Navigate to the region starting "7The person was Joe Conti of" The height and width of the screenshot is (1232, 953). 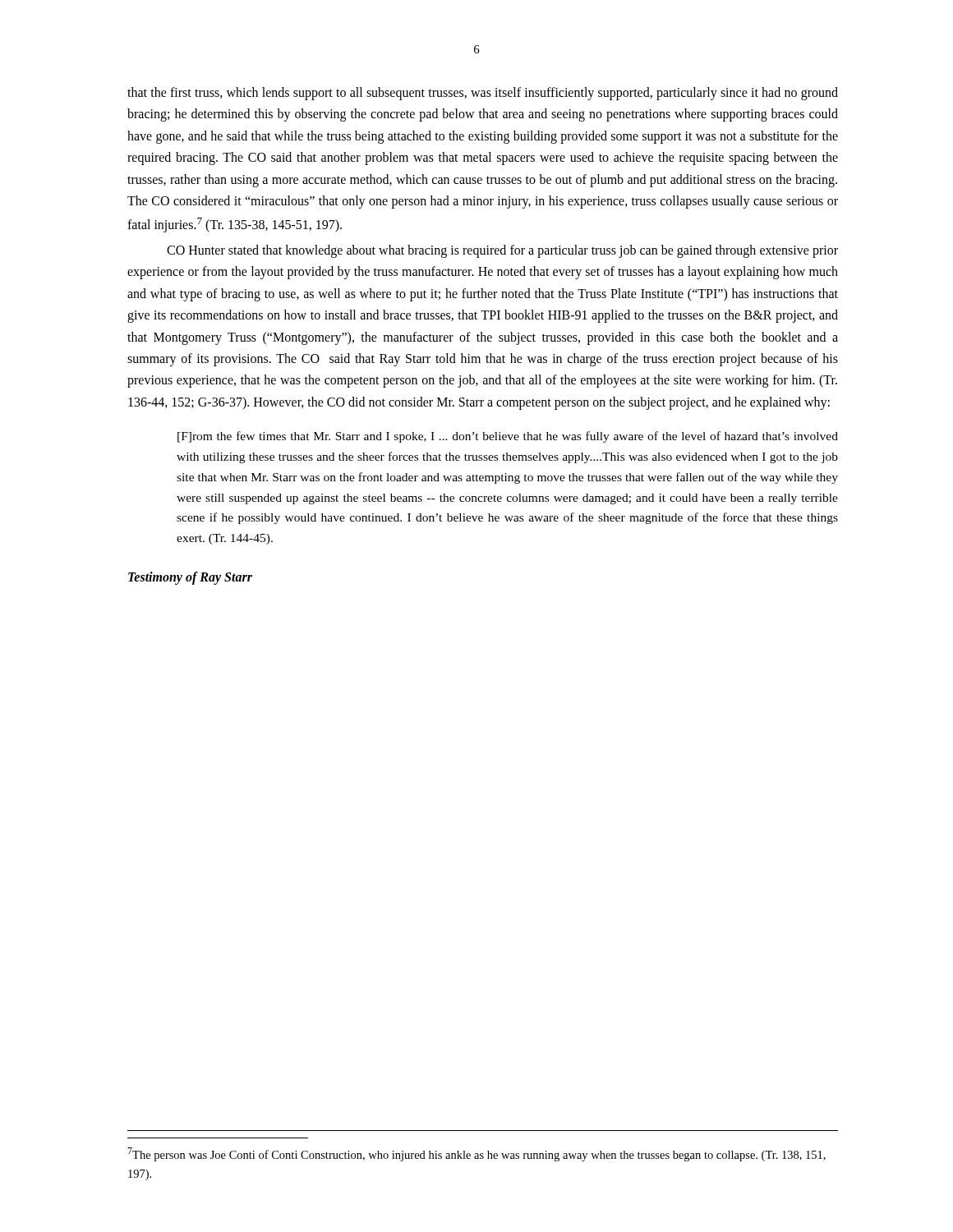pyautogui.click(x=477, y=1159)
